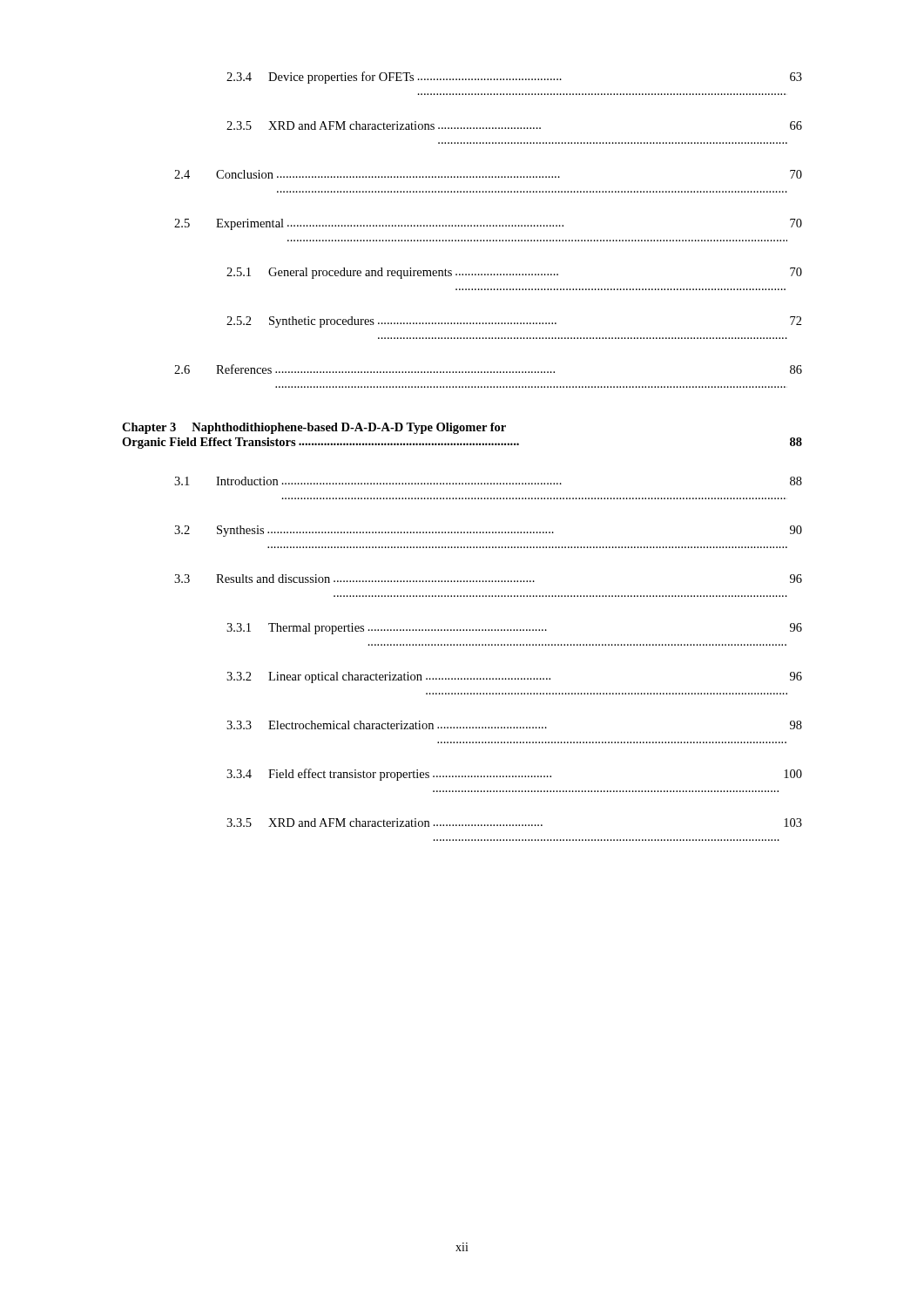The width and height of the screenshot is (924, 1307).
Task: Navigate to the block starting "2.5.2 Synthetic procedures"
Action: click(514, 328)
